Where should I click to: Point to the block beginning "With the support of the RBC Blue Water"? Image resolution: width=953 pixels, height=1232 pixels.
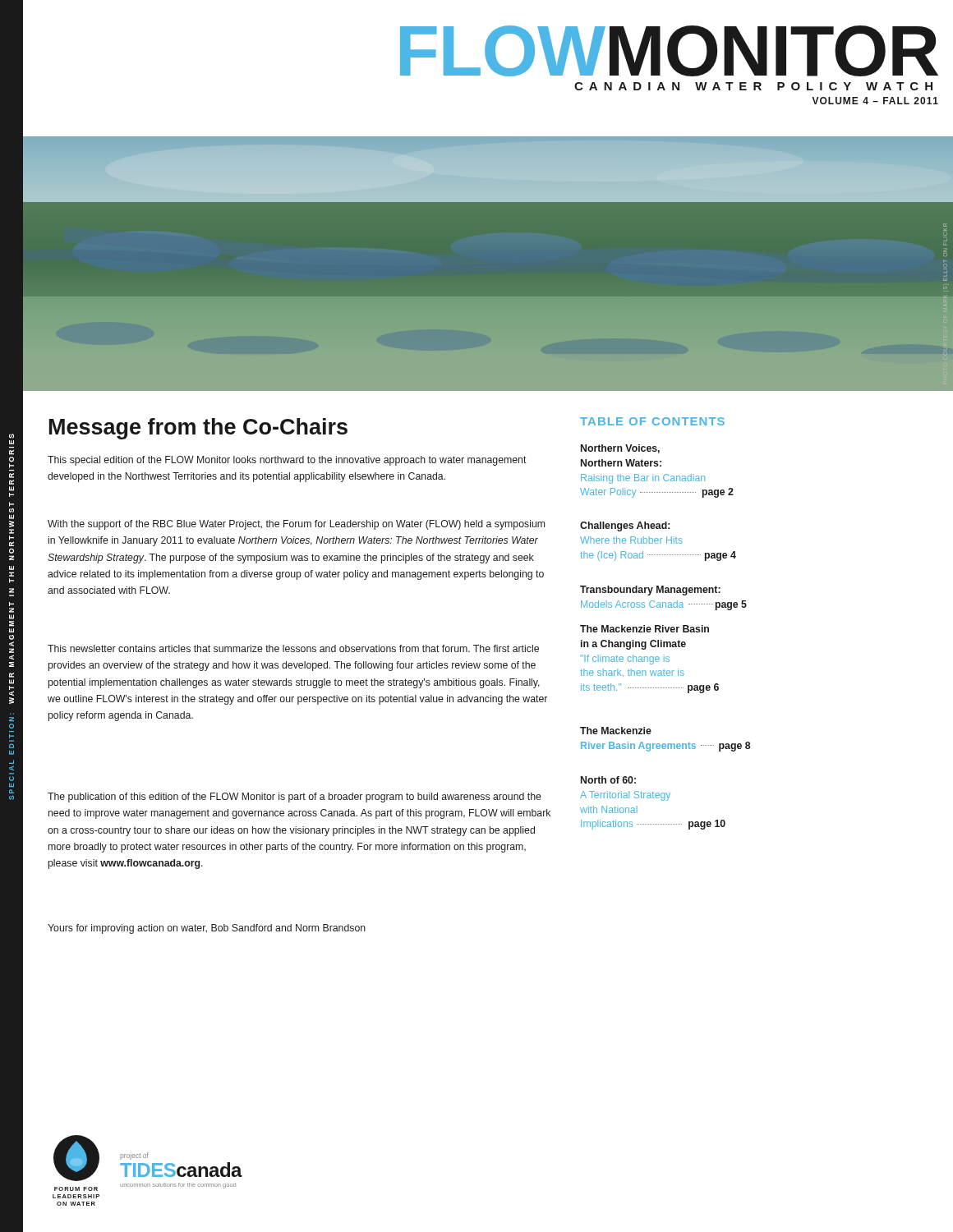point(297,557)
